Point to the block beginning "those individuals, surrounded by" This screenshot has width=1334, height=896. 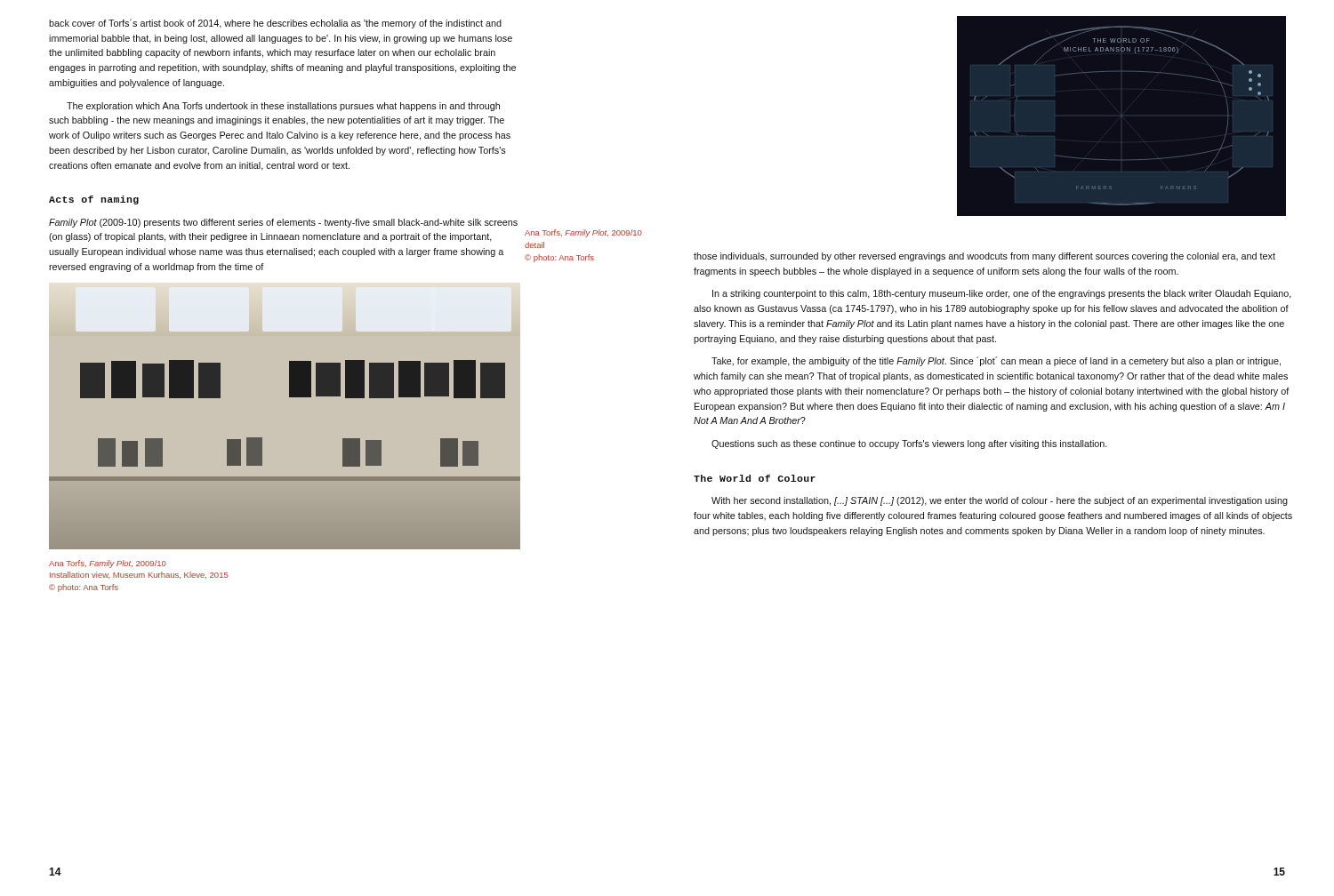996,264
